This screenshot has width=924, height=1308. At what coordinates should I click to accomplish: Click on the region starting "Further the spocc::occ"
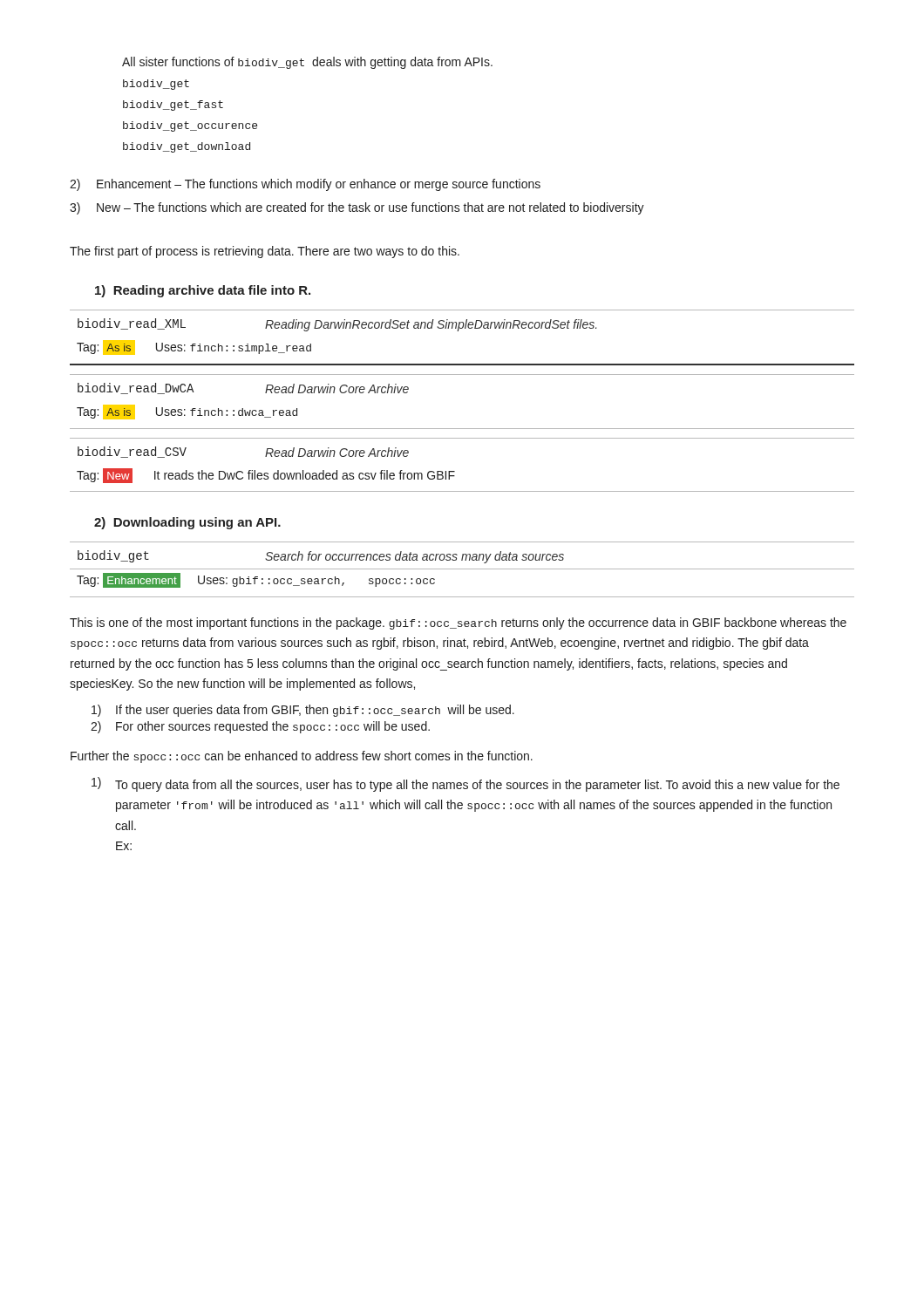tap(302, 756)
